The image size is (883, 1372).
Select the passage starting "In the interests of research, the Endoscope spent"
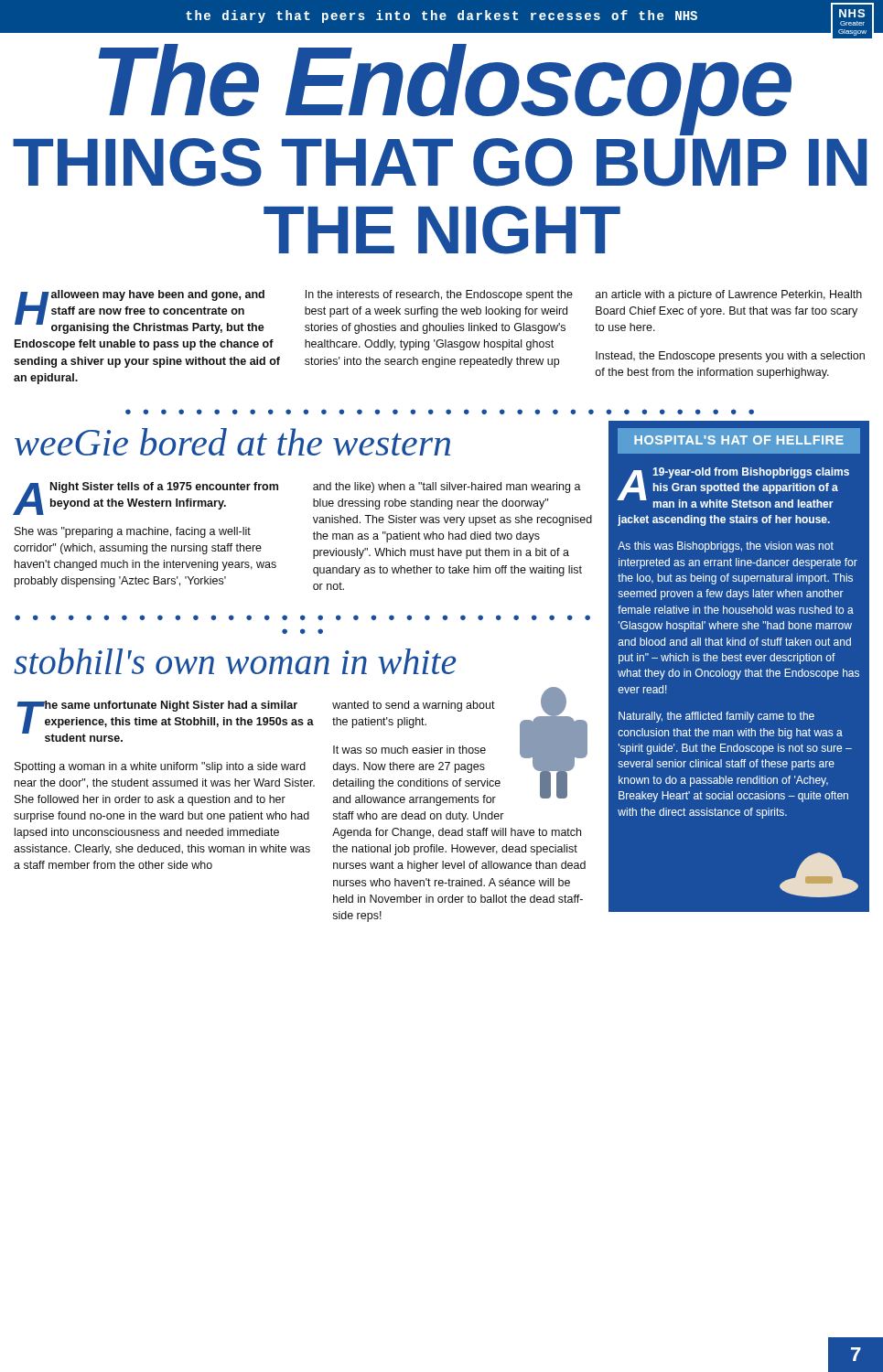pos(442,328)
